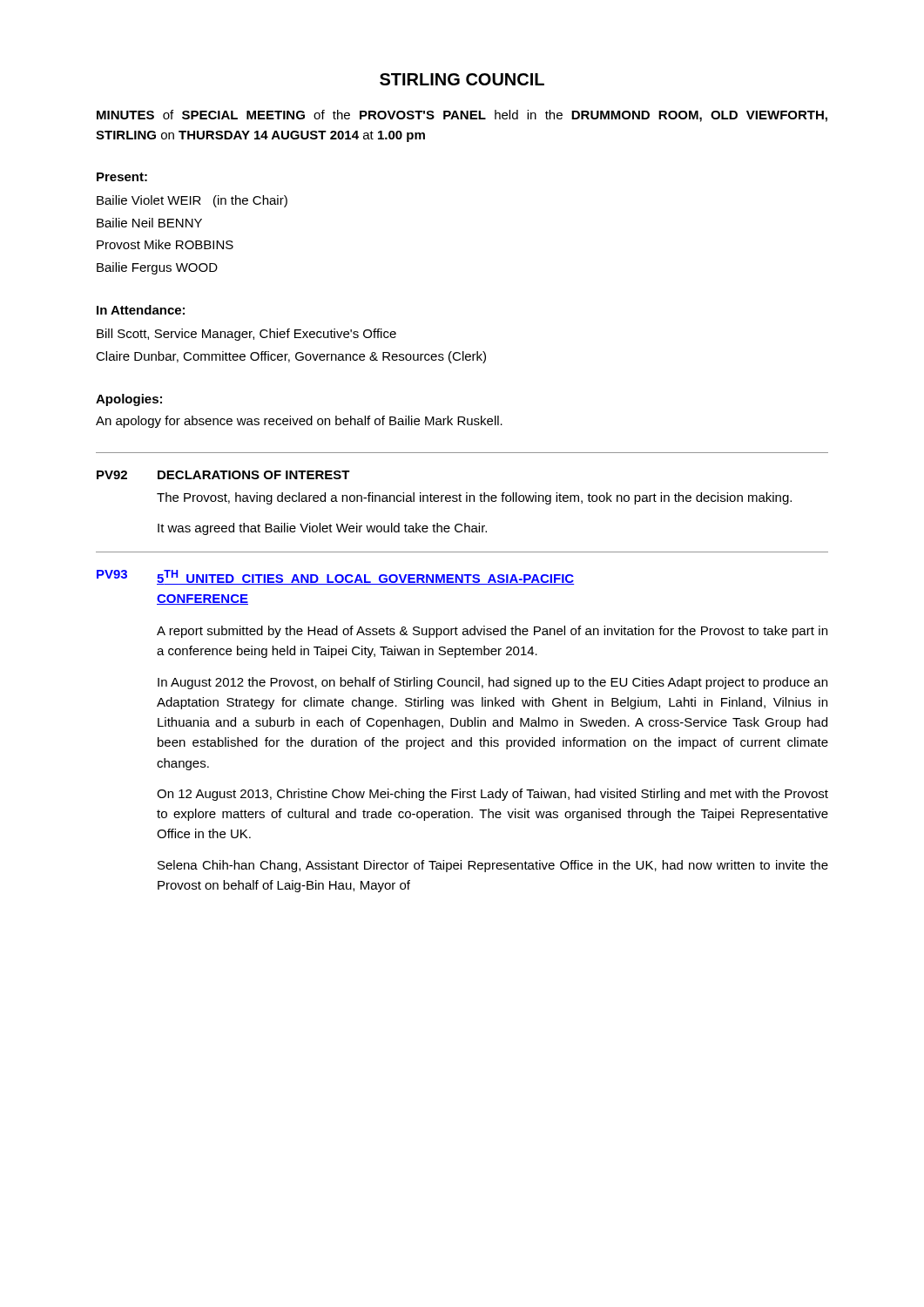Viewport: 924px width, 1307px height.
Task: Locate the text block that reads "Bailie Violet WEIR (in the Chair) Bailie"
Action: click(192, 233)
